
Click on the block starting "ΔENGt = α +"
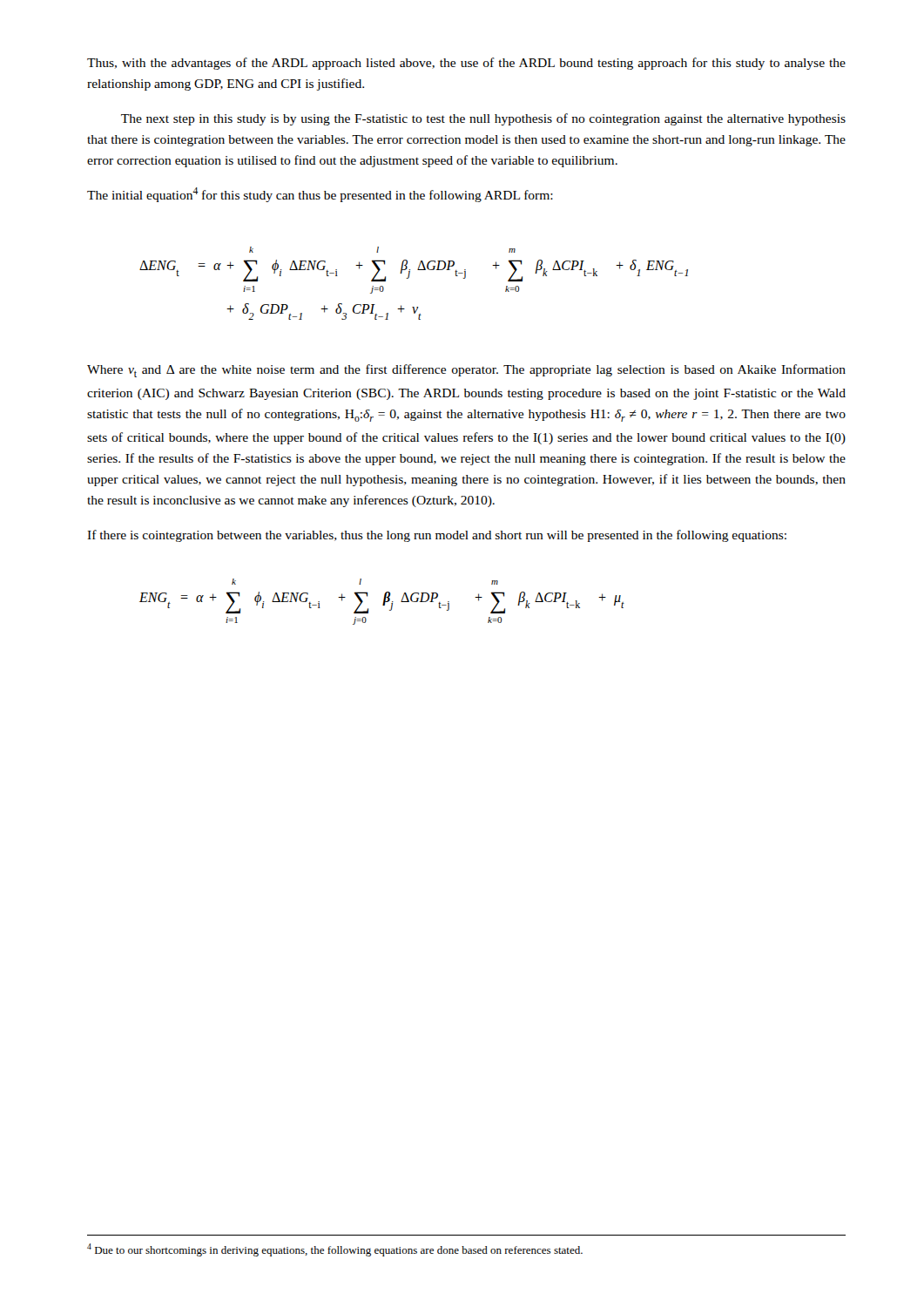pos(475,279)
